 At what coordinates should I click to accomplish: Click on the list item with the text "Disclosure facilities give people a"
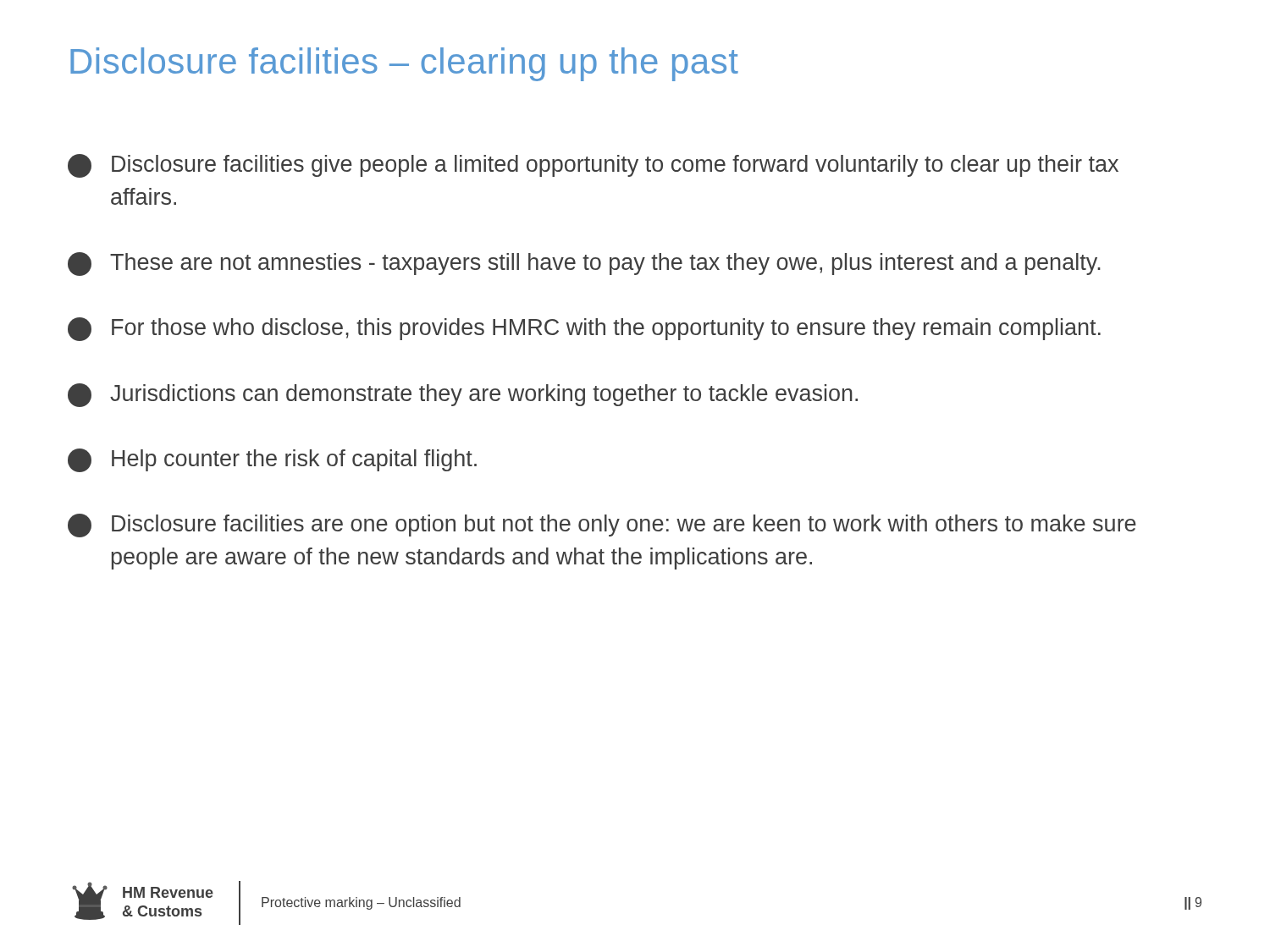coord(626,181)
